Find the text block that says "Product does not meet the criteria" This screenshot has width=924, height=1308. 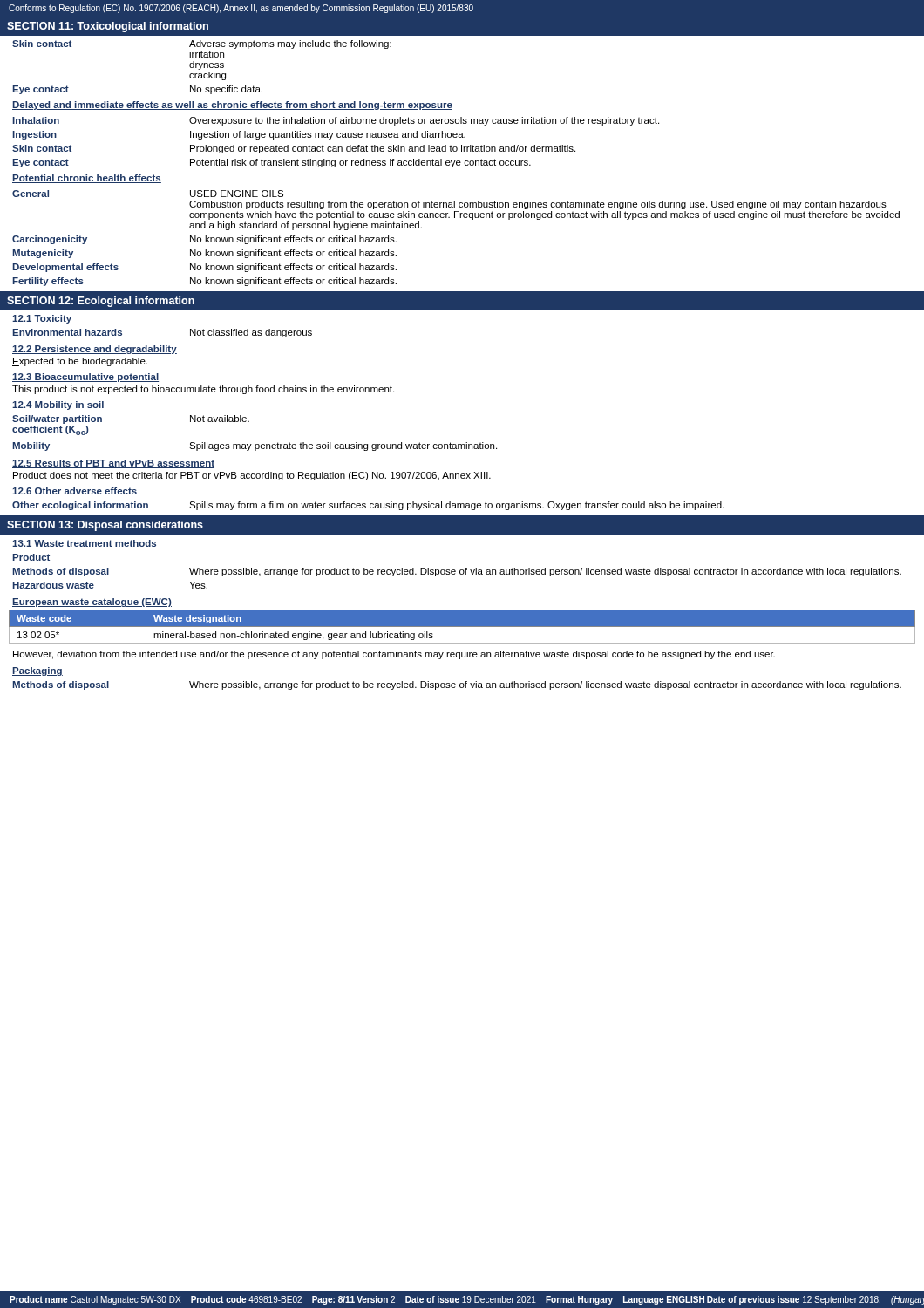pos(252,475)
